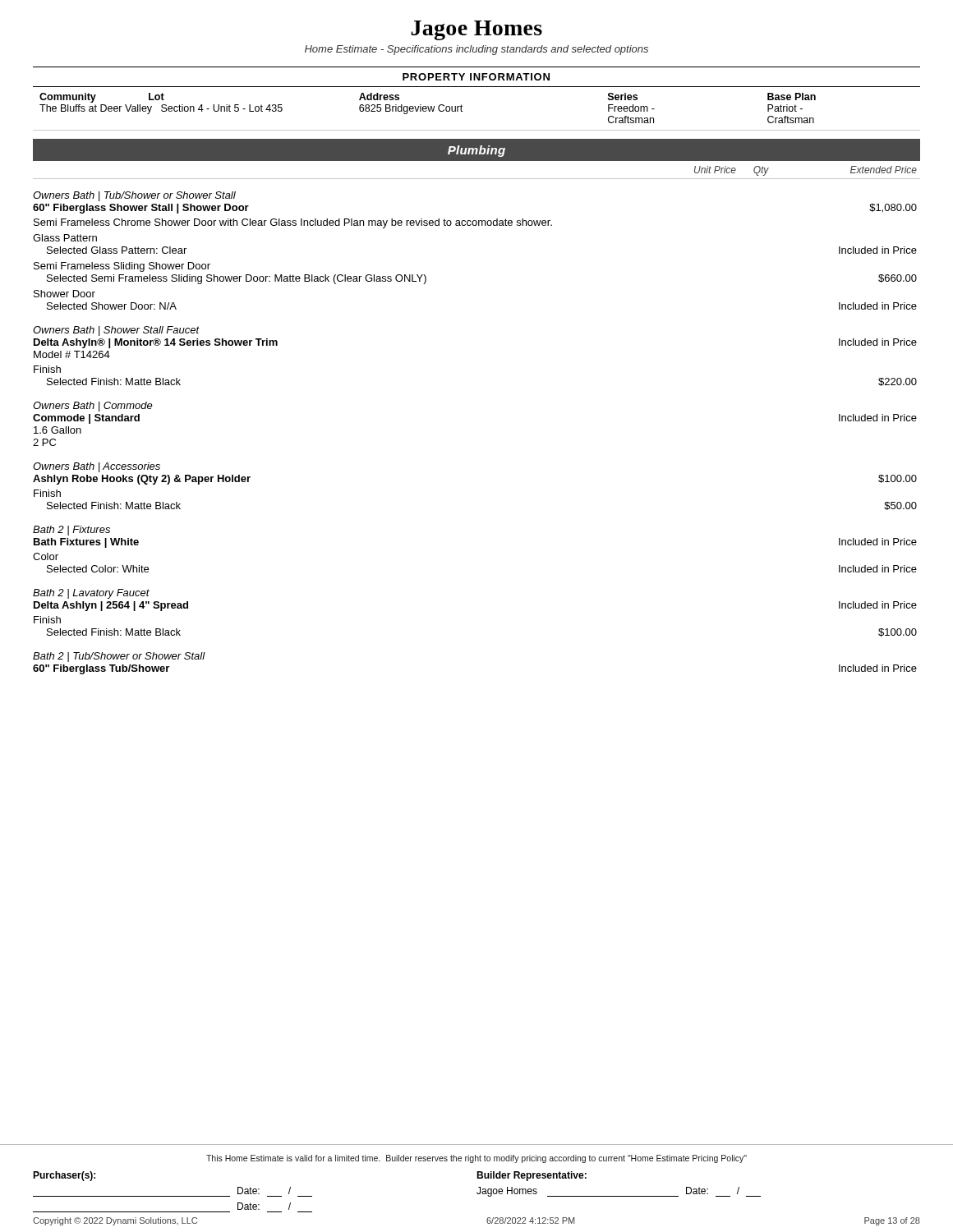
Task: Find the table that mentions "Community Lot"
Action: pos(476,109)
